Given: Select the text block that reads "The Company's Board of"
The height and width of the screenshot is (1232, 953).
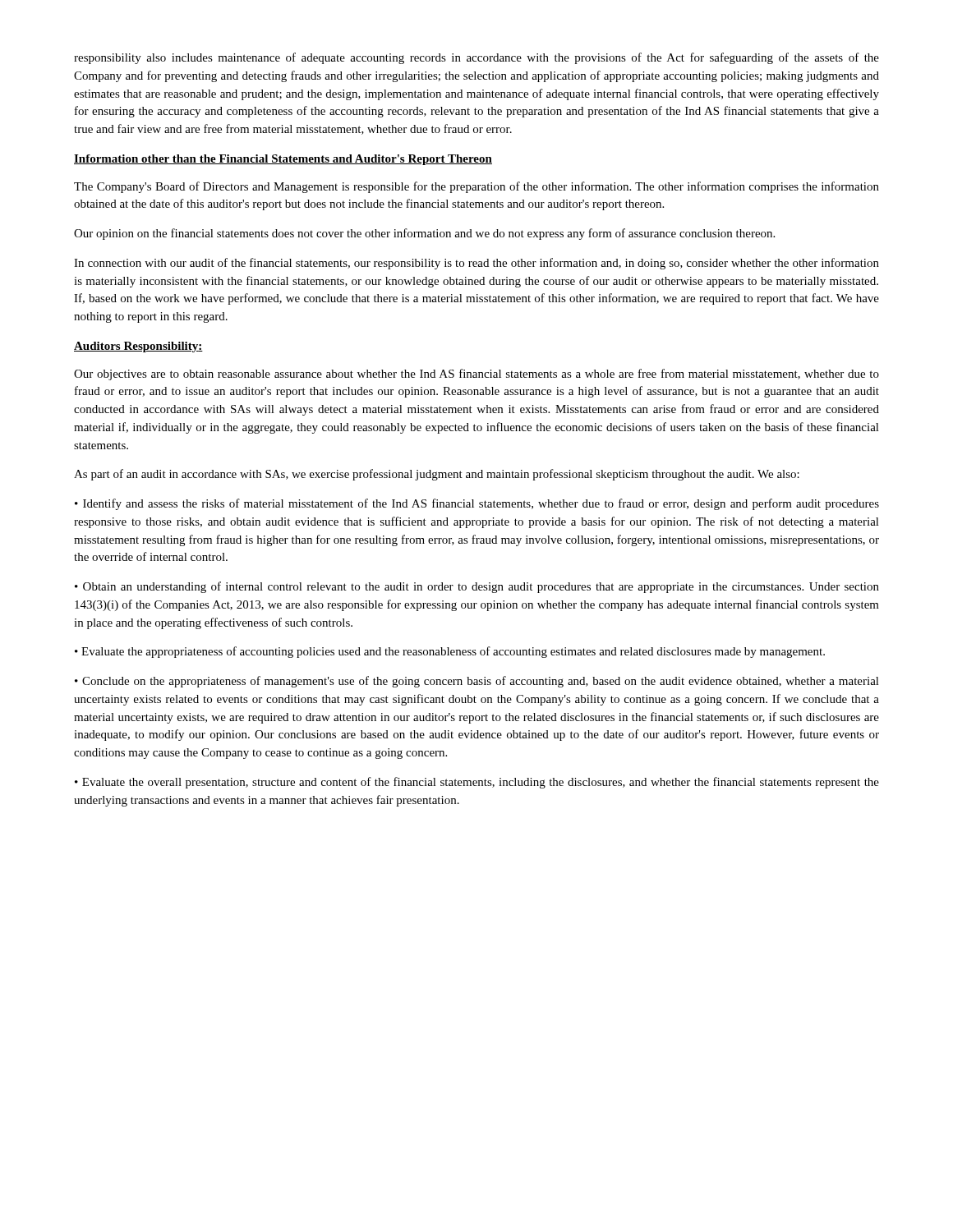Looking at the screenshot, I should [x=476, y=196].
